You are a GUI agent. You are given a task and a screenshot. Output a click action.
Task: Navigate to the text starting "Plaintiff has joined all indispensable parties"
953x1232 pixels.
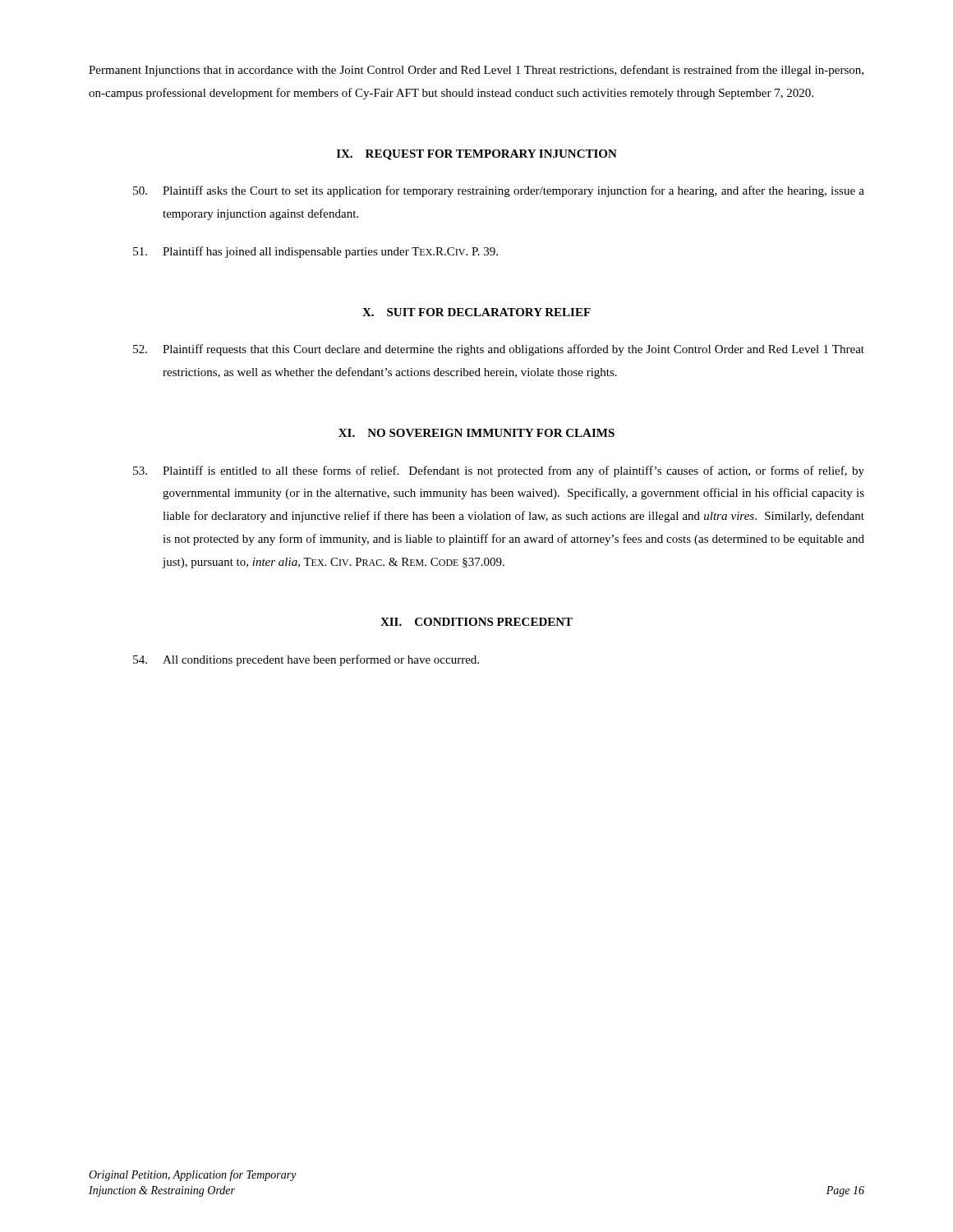(476, 252)
